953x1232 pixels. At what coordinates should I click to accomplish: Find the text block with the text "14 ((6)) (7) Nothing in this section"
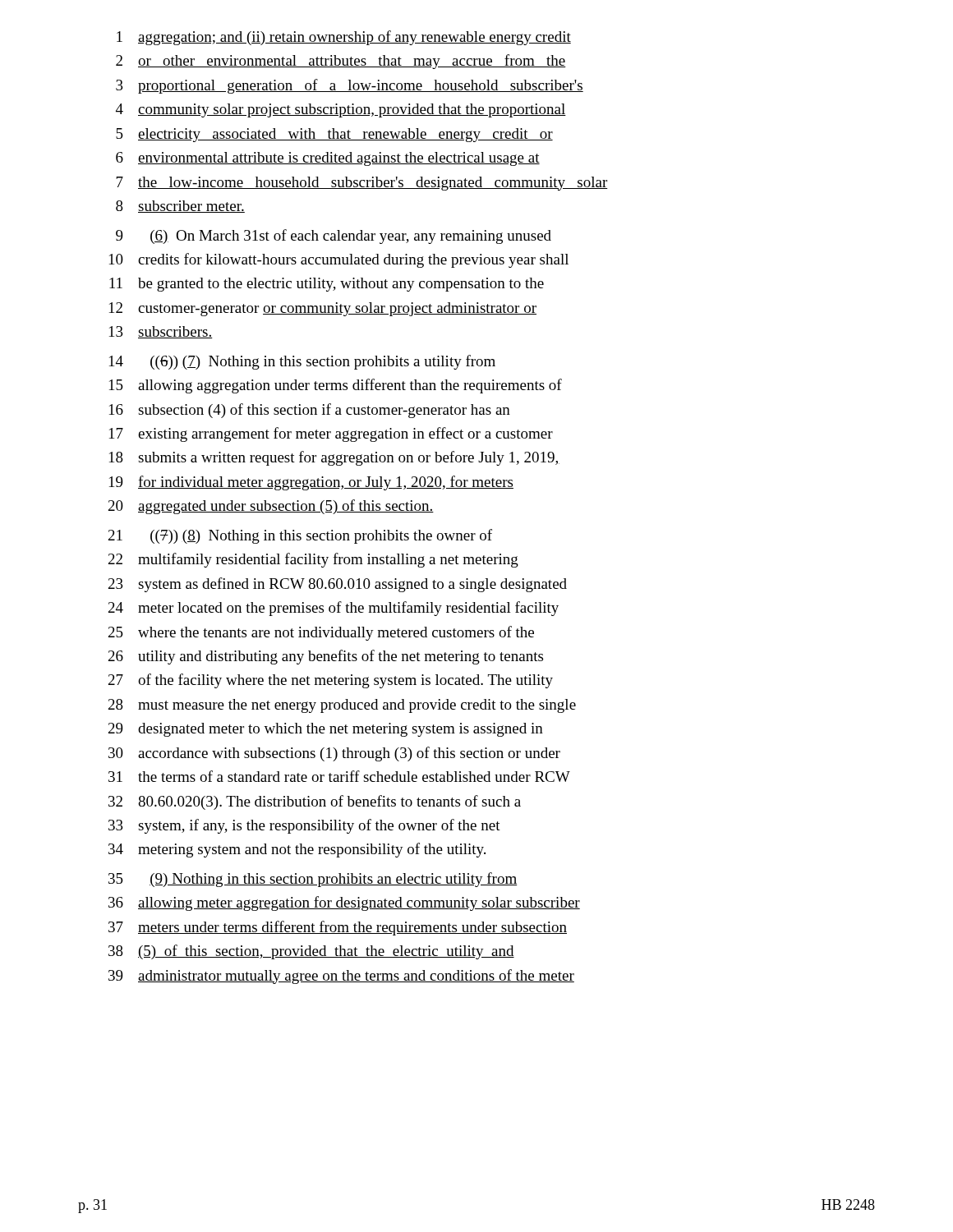tap(489, 433)
